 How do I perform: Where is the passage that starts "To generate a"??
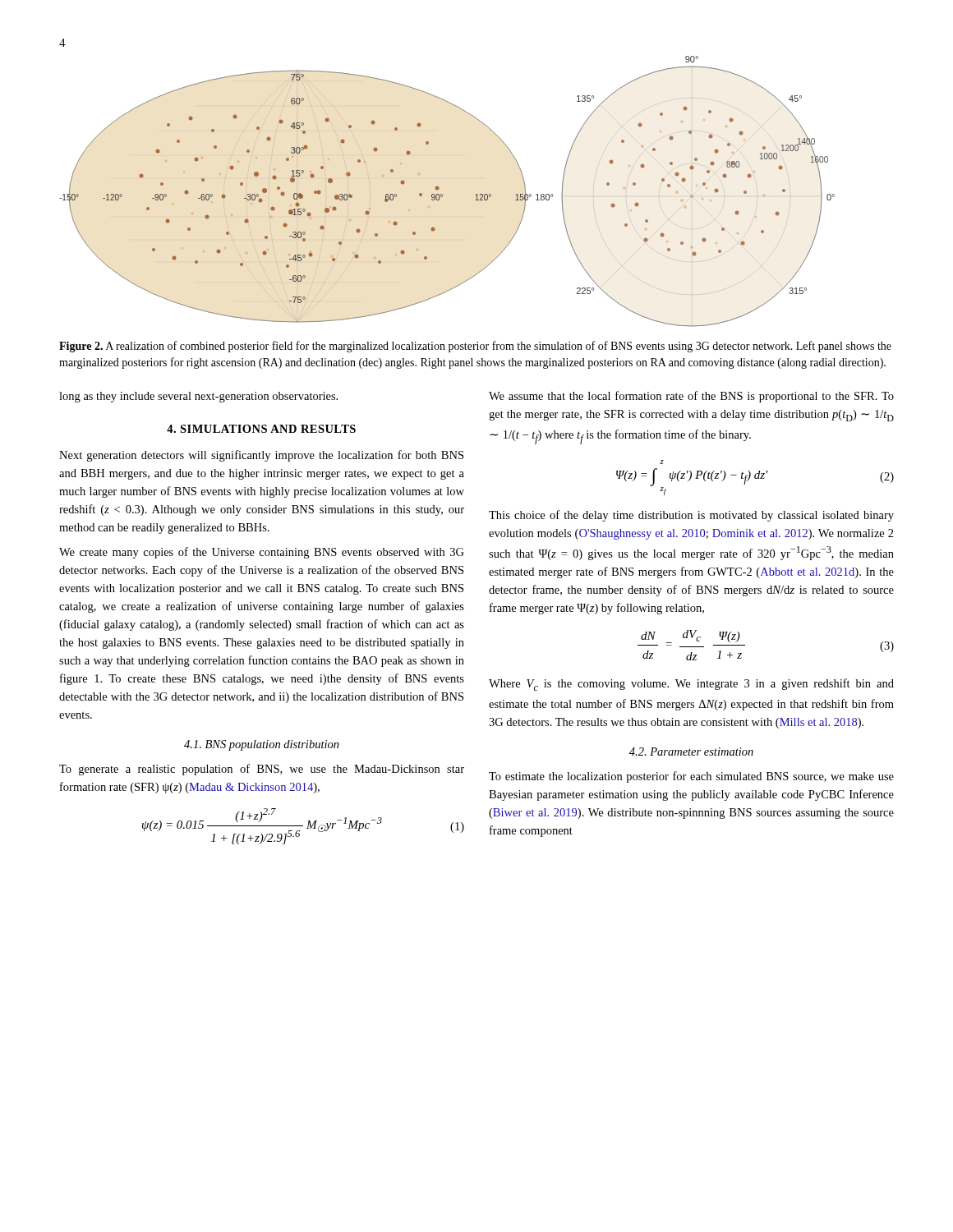[x=262, y=778]
